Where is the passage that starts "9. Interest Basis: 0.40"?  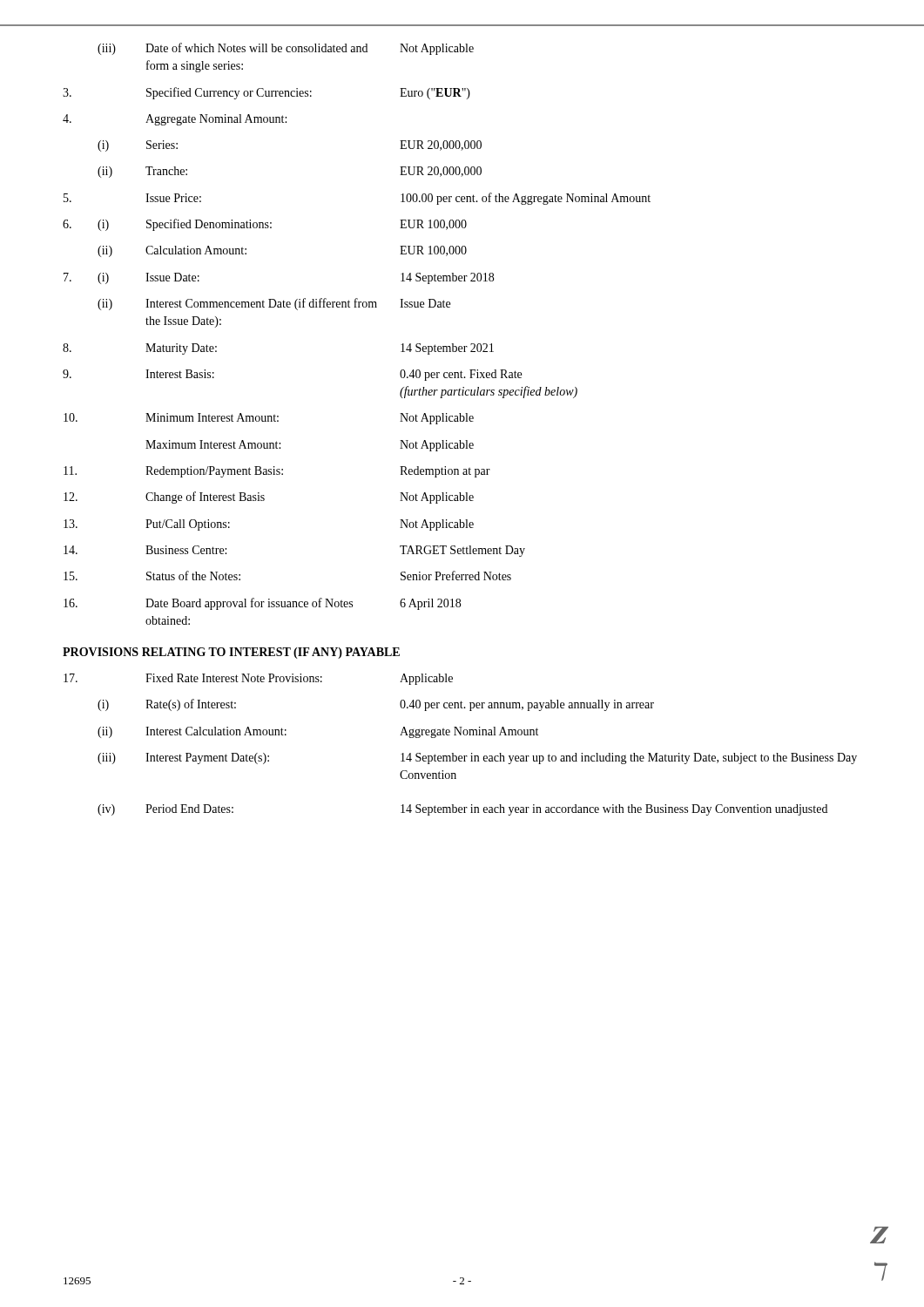462,384
